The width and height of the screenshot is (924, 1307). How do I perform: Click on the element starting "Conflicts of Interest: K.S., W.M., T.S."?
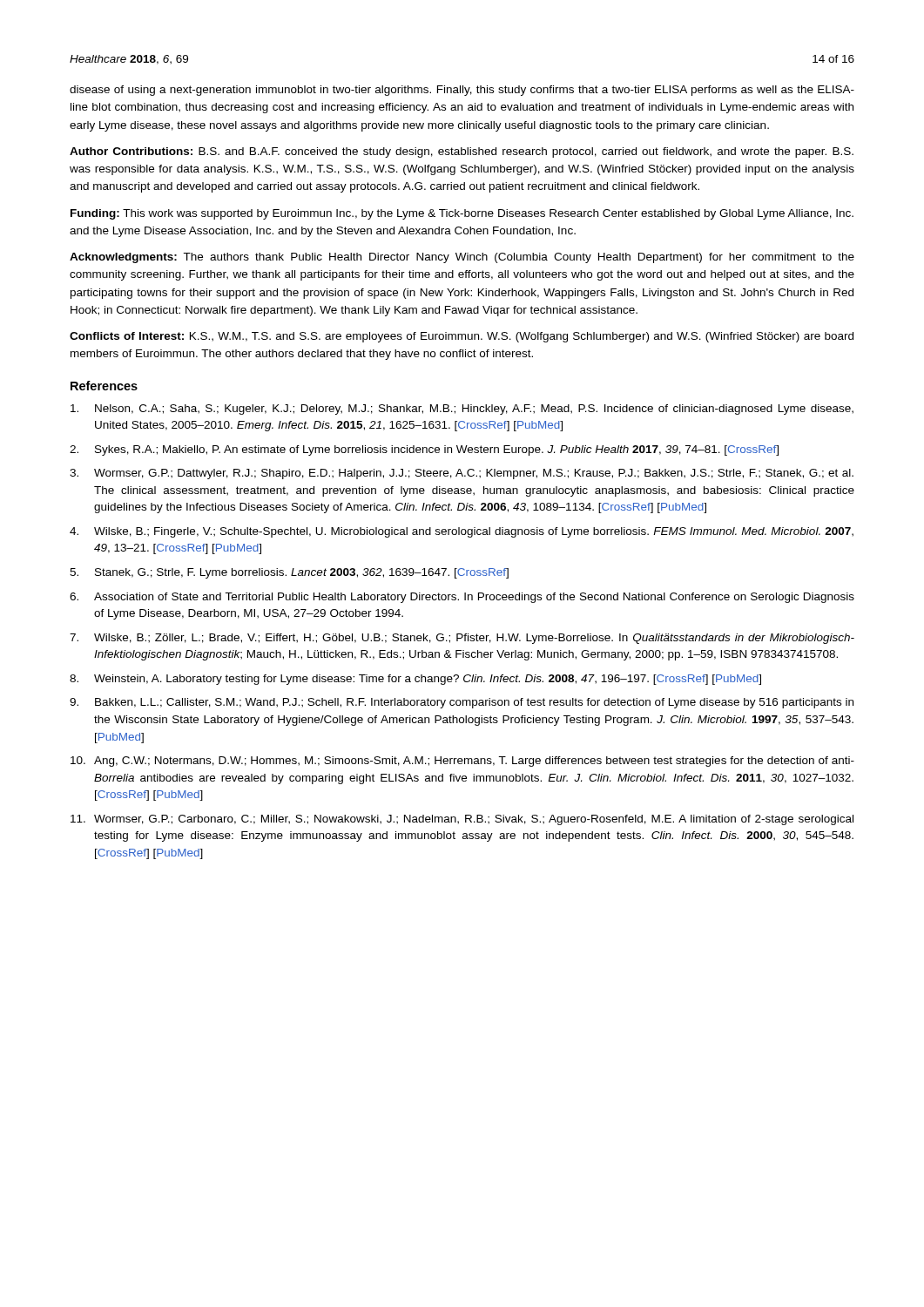462,345
